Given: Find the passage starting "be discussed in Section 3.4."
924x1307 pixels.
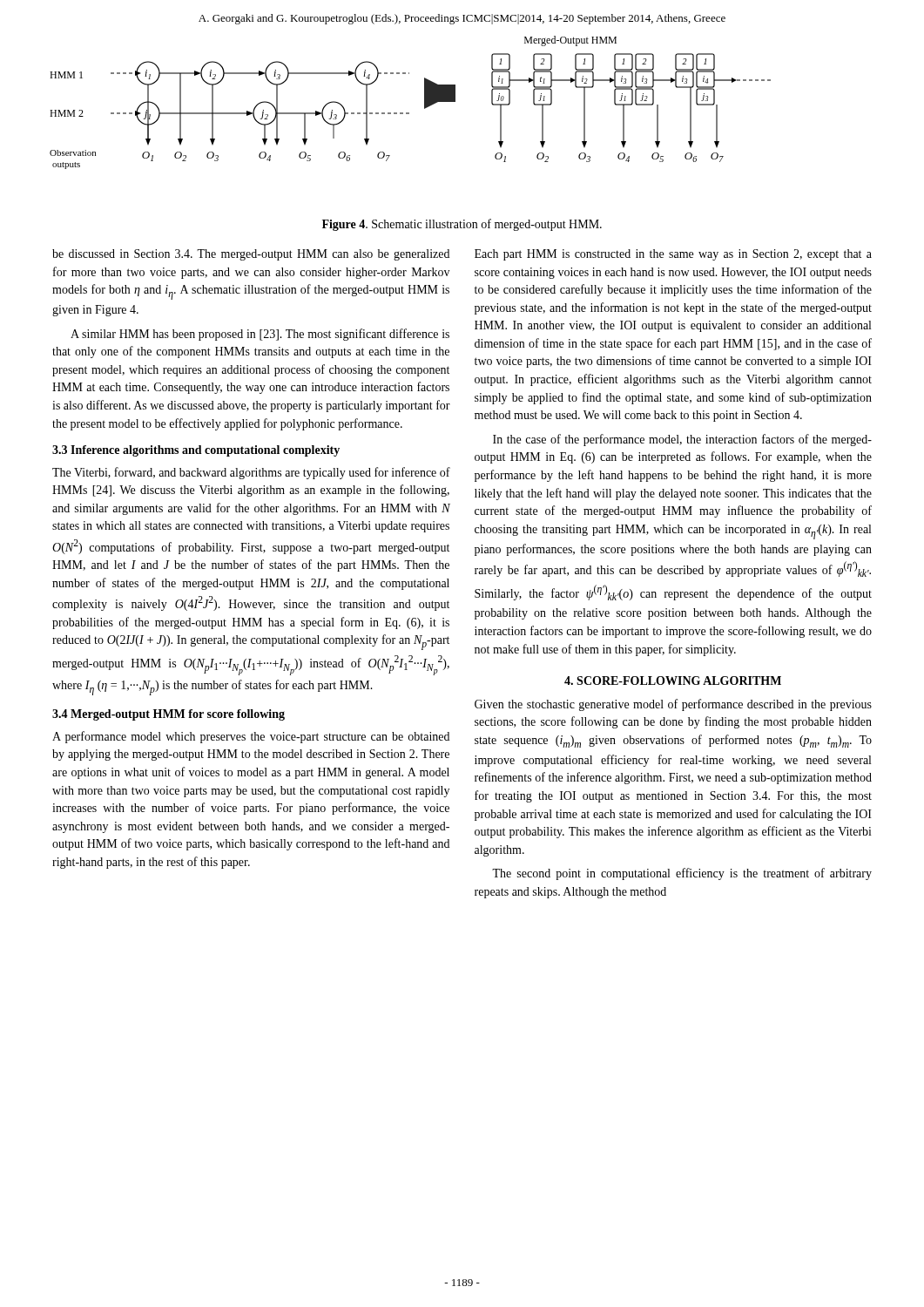Looking at the screenshot, I should [x=251, y=339].
